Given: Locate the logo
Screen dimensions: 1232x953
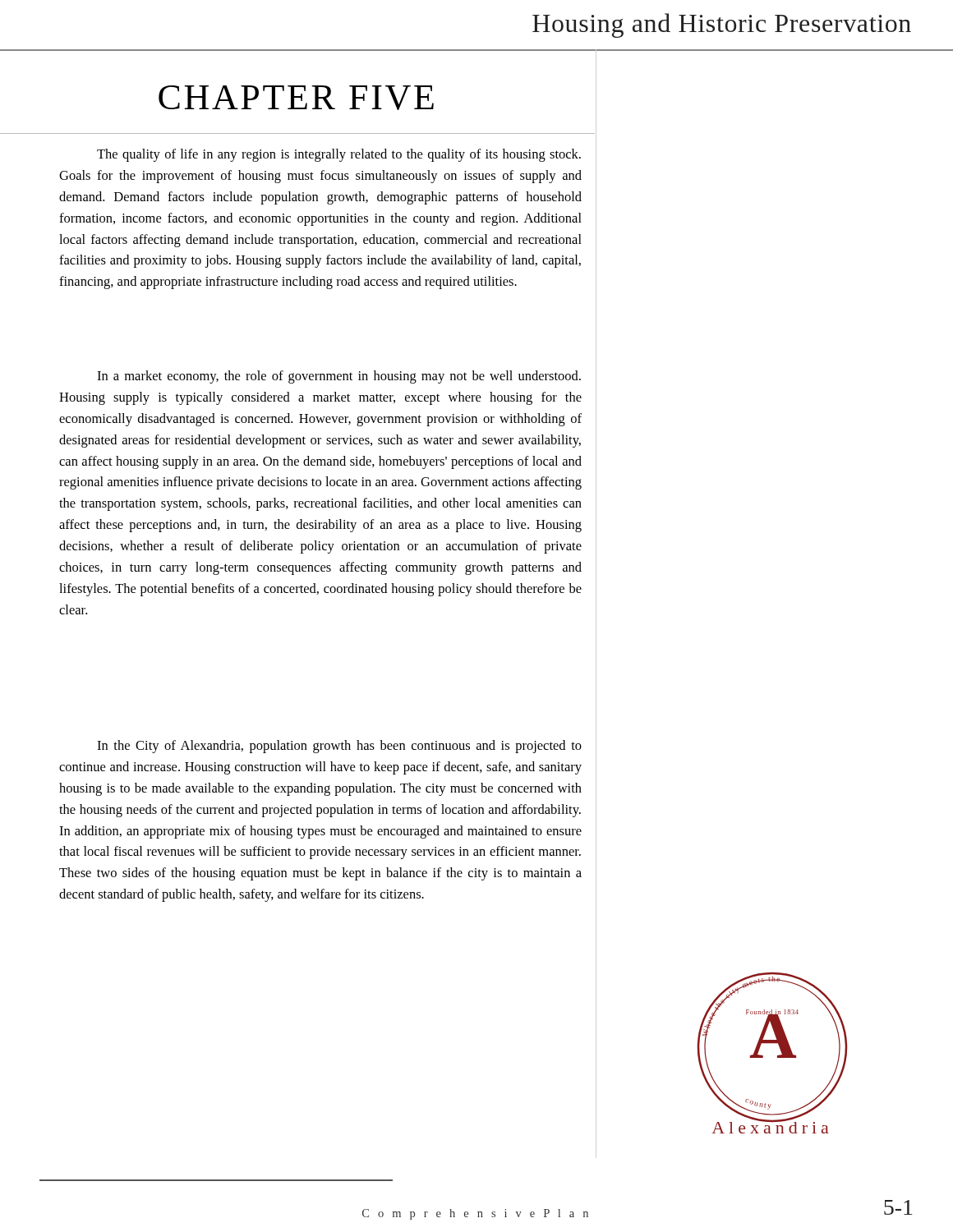Looking at the screenshot, I should [x=772, y=1055].
